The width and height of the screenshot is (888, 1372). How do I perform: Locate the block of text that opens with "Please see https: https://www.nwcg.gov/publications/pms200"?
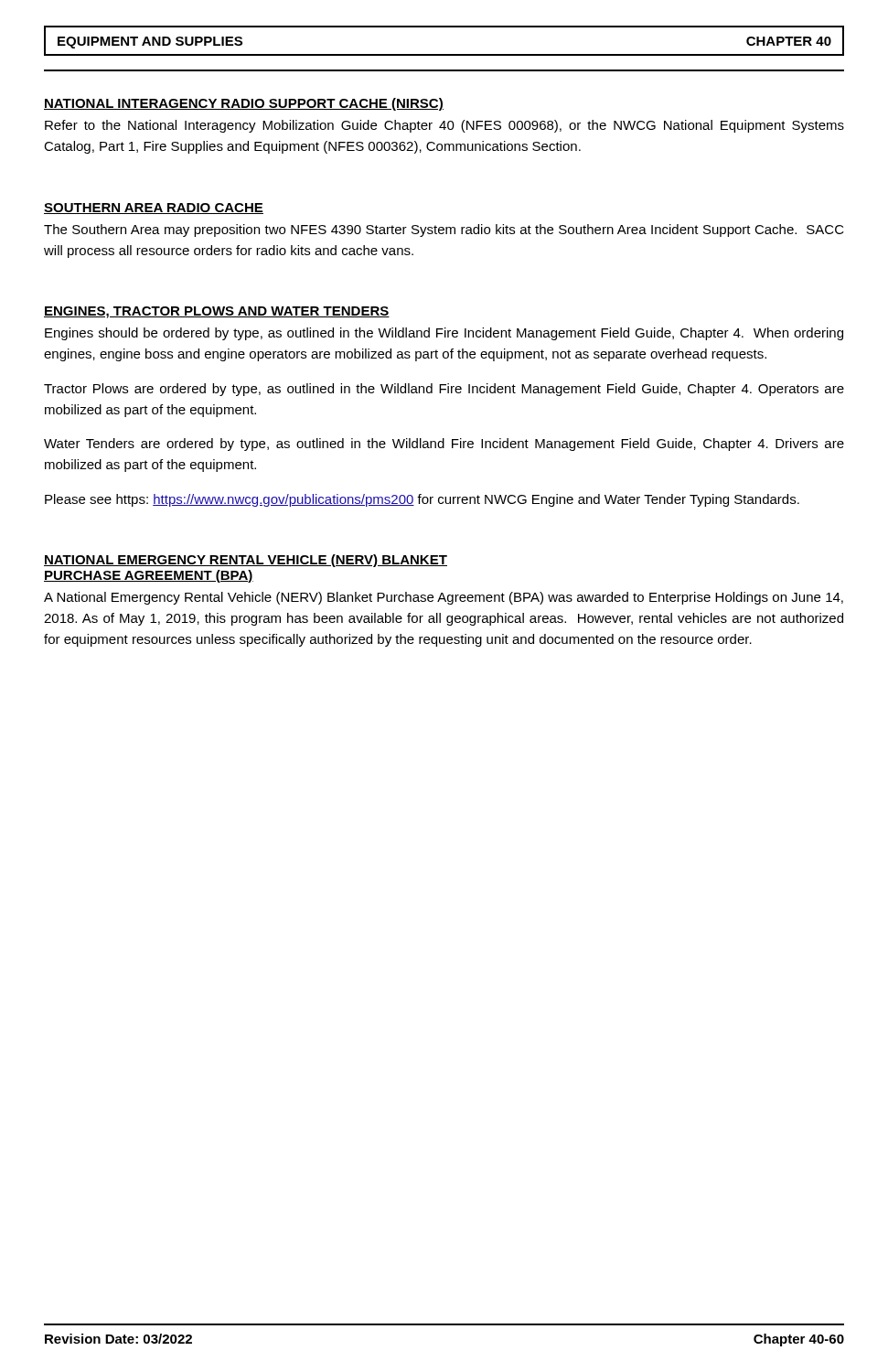[x=422, y=499]
